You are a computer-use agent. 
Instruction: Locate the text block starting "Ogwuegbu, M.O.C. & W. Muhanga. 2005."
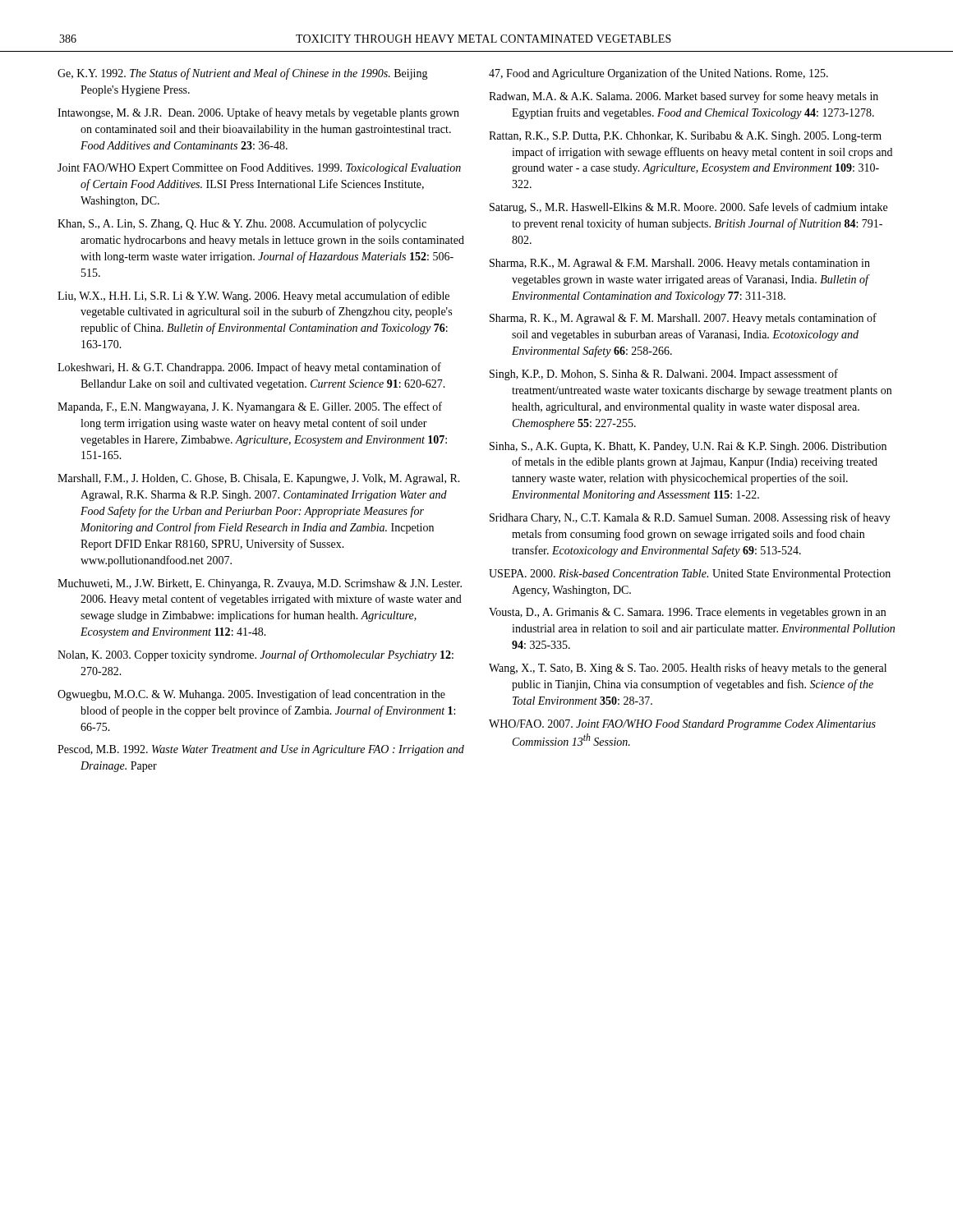[257, 711]
